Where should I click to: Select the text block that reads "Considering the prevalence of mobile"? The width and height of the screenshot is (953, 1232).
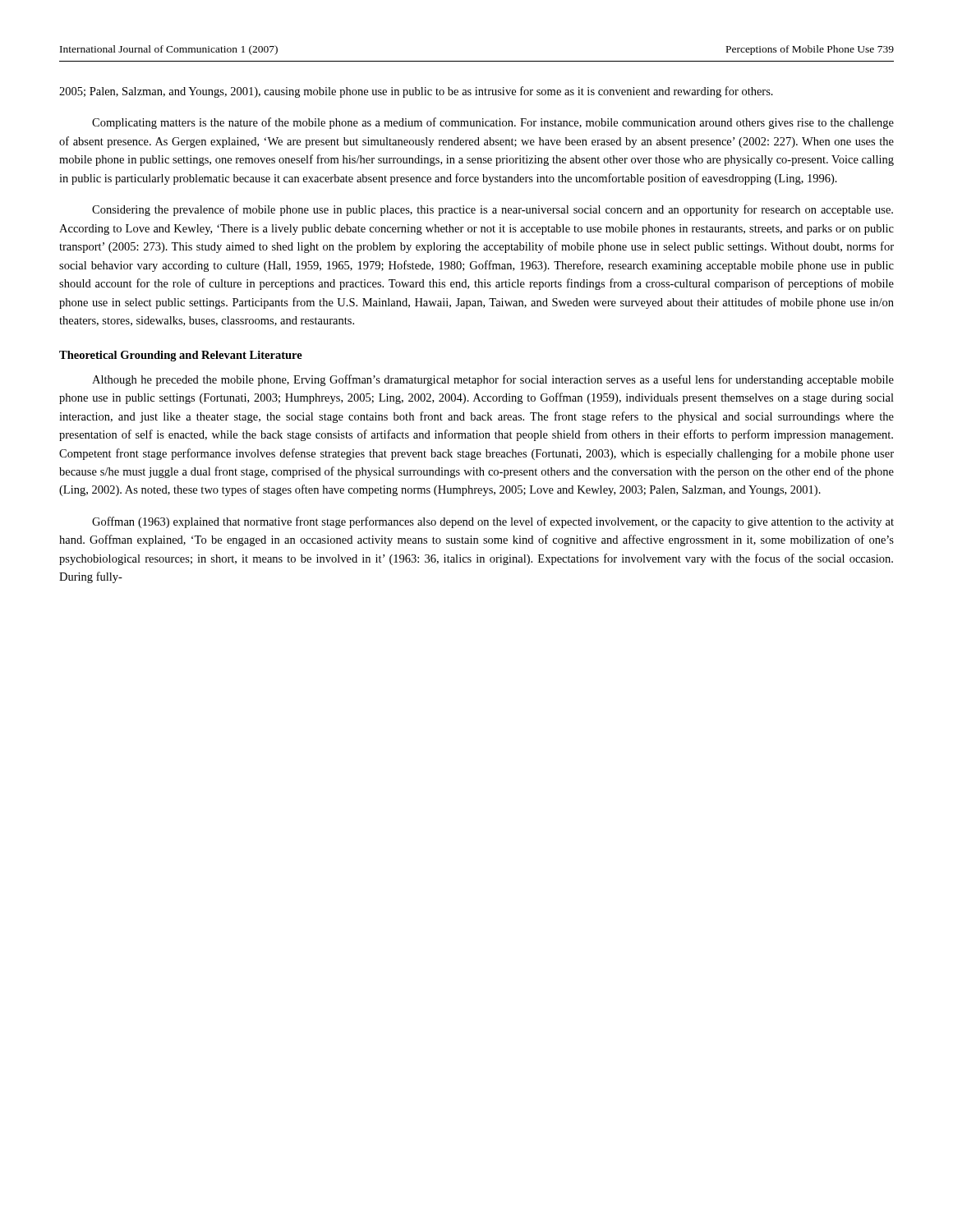tap(476, 265)
